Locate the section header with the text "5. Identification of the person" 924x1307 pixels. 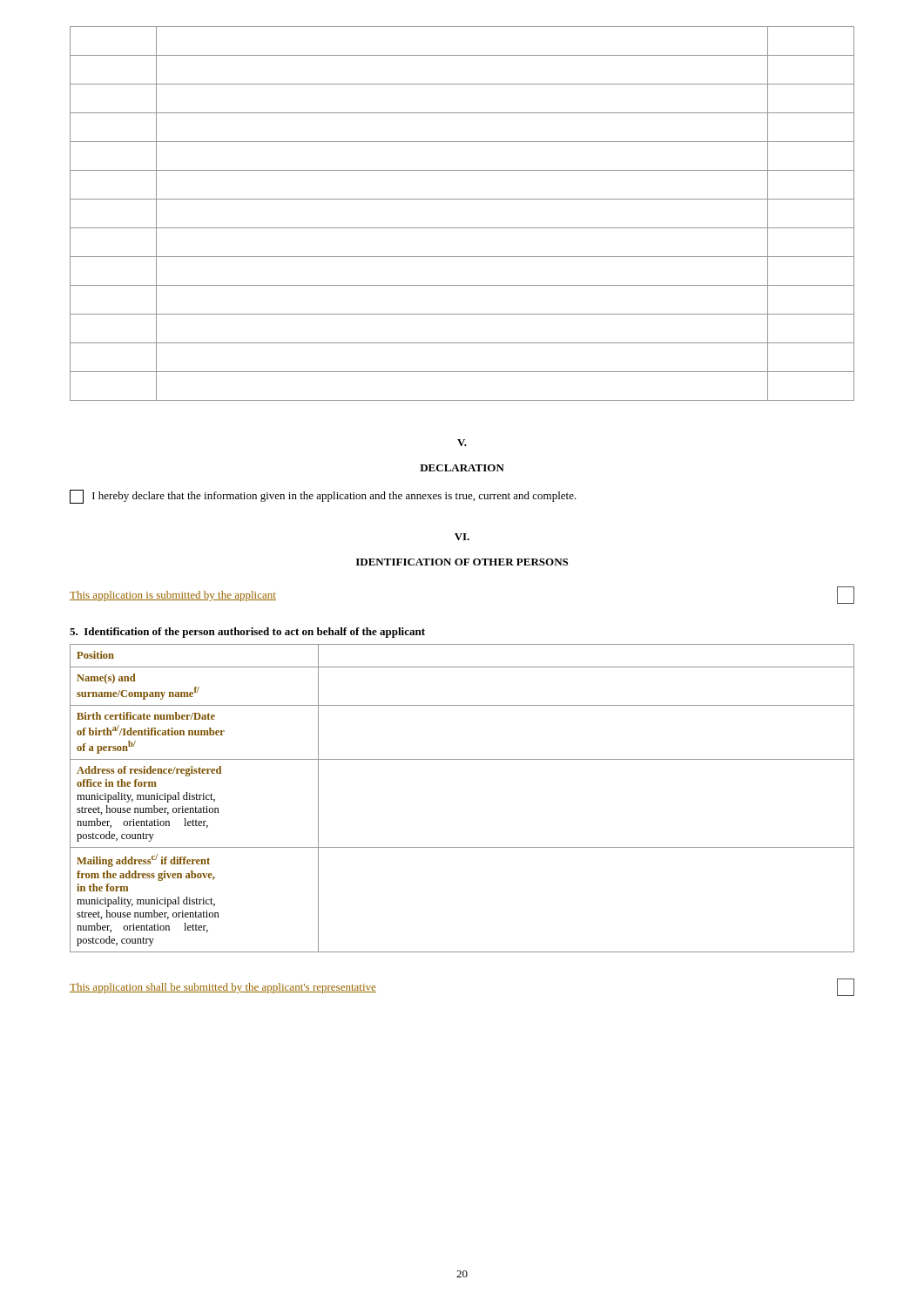coord(247,631)
